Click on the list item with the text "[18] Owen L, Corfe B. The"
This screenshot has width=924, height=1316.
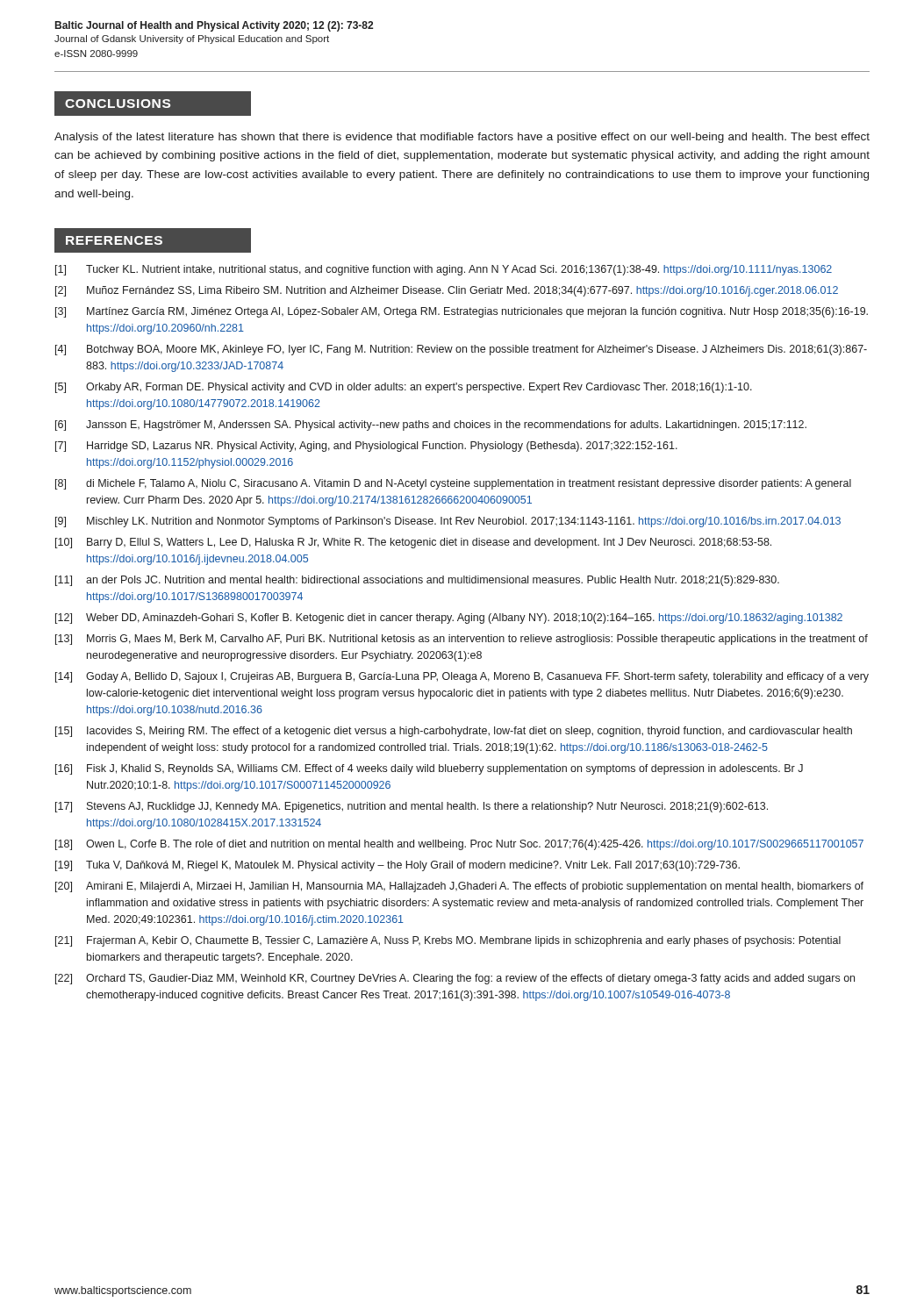[462, 844]
